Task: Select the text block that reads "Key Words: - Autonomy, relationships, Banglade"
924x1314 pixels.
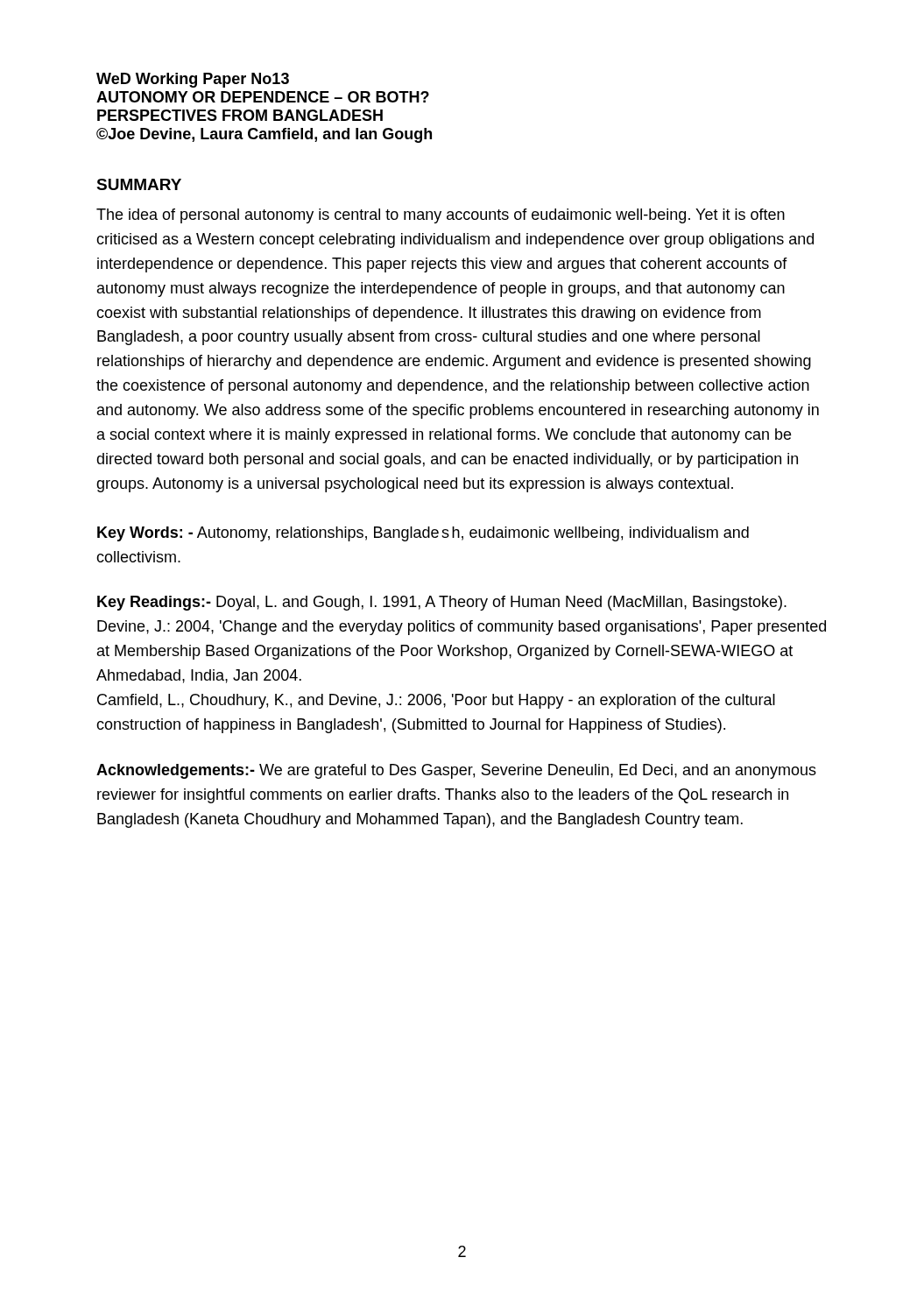Action: (x=423, y=545)
